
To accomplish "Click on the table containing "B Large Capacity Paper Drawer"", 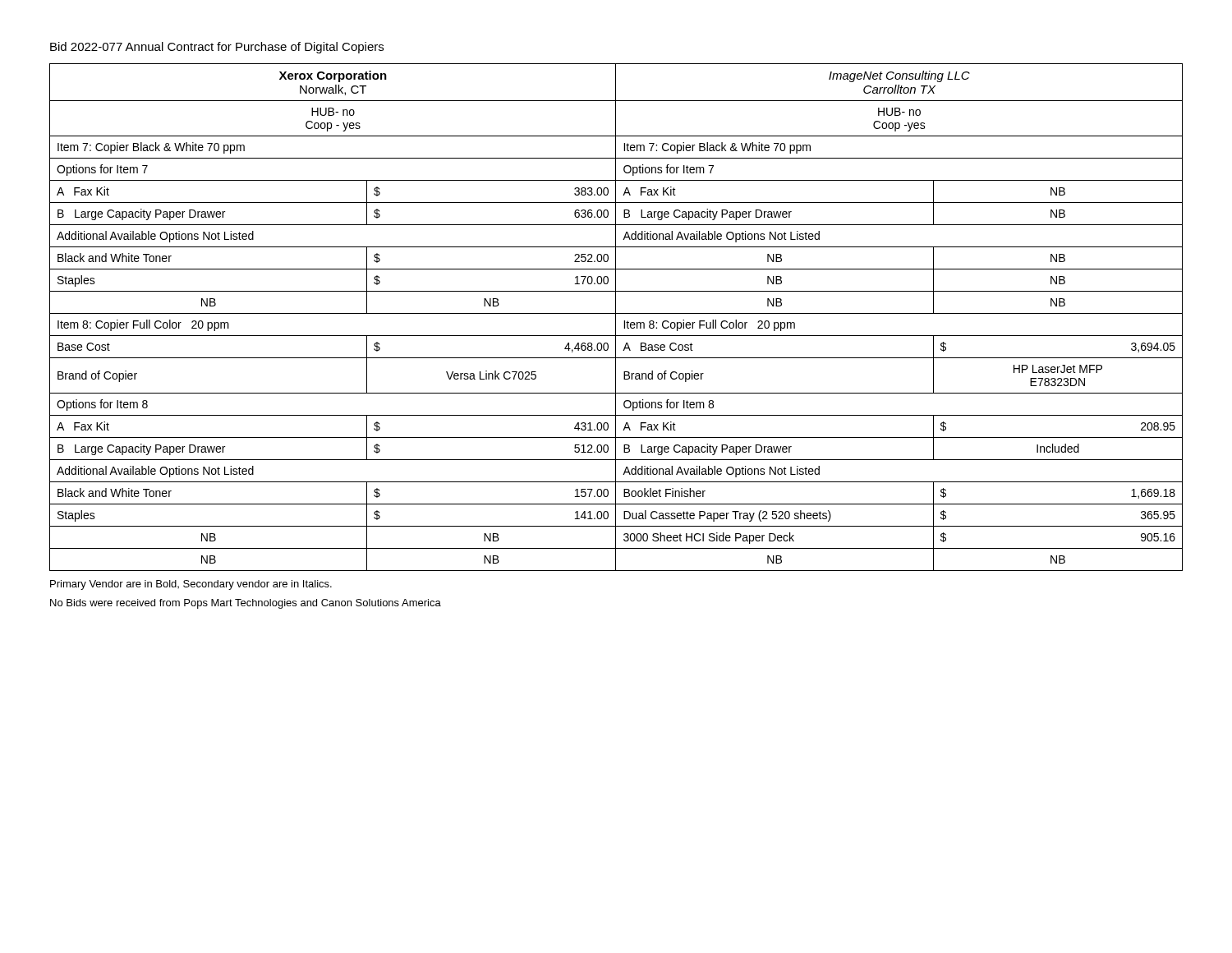I will click(616, 317).
